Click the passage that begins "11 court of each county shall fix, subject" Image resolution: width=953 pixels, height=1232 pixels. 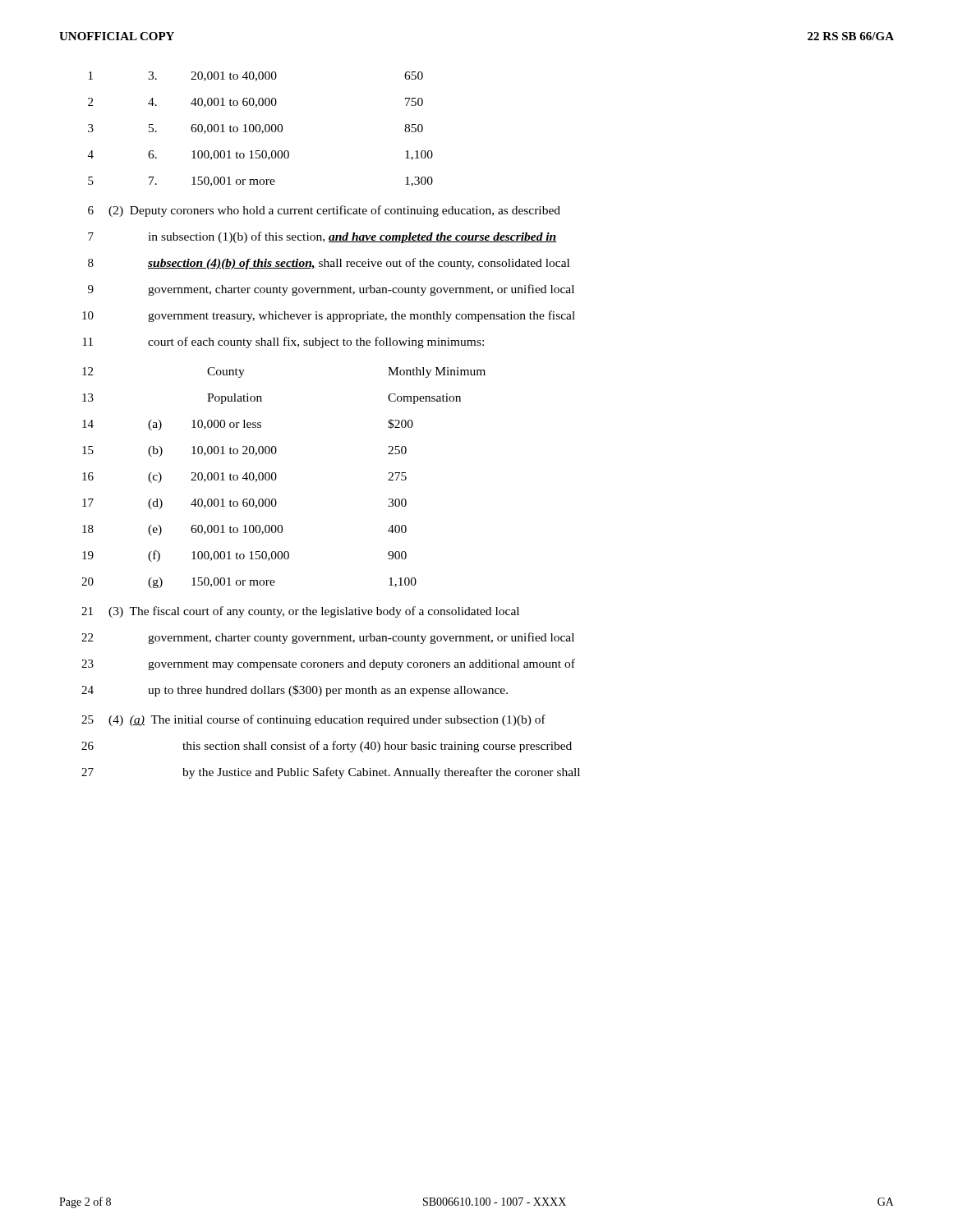[x=476, y=342]
